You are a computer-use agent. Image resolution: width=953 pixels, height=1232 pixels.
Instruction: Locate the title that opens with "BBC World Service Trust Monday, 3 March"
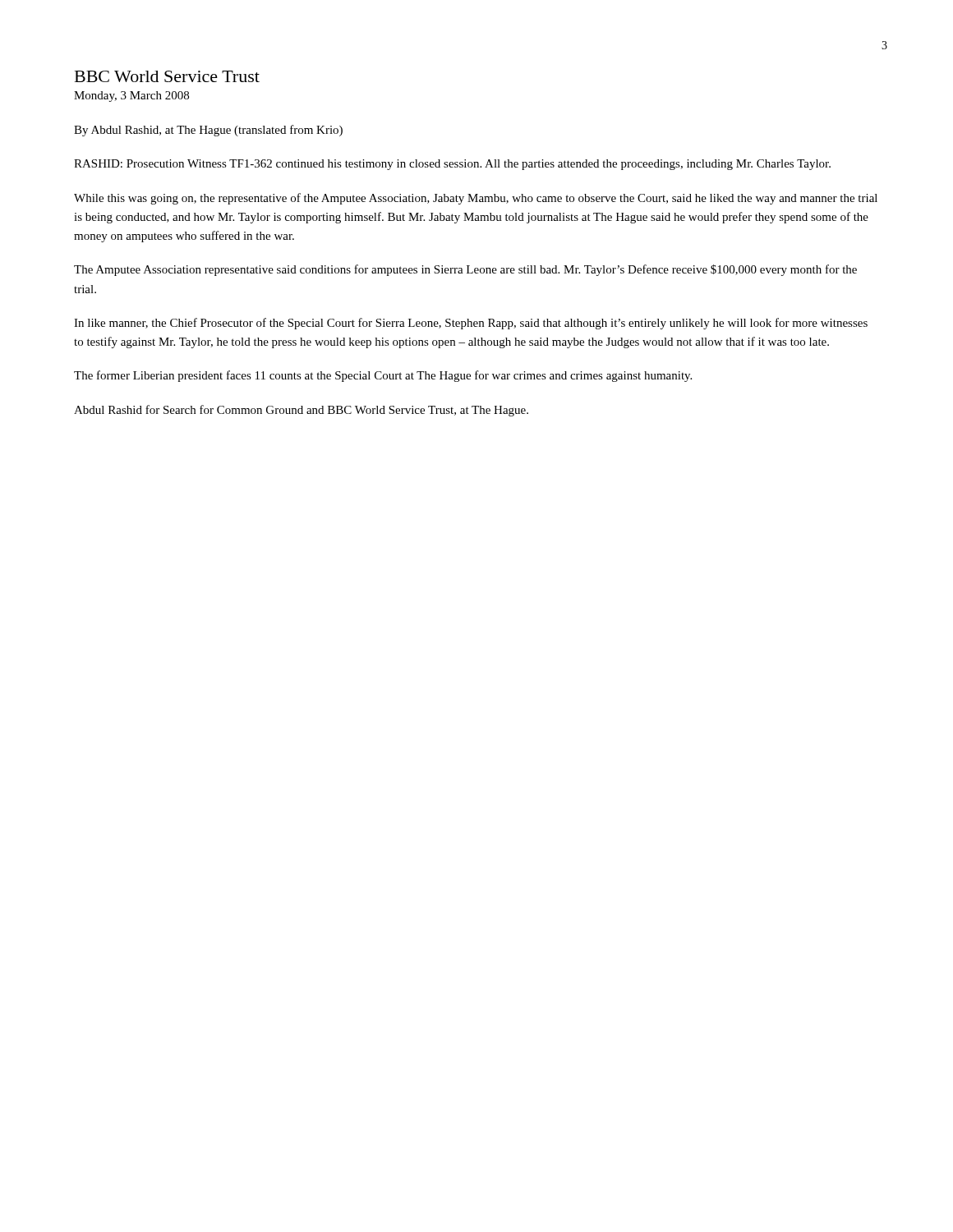pyautogui.click(x=167, y=76)
